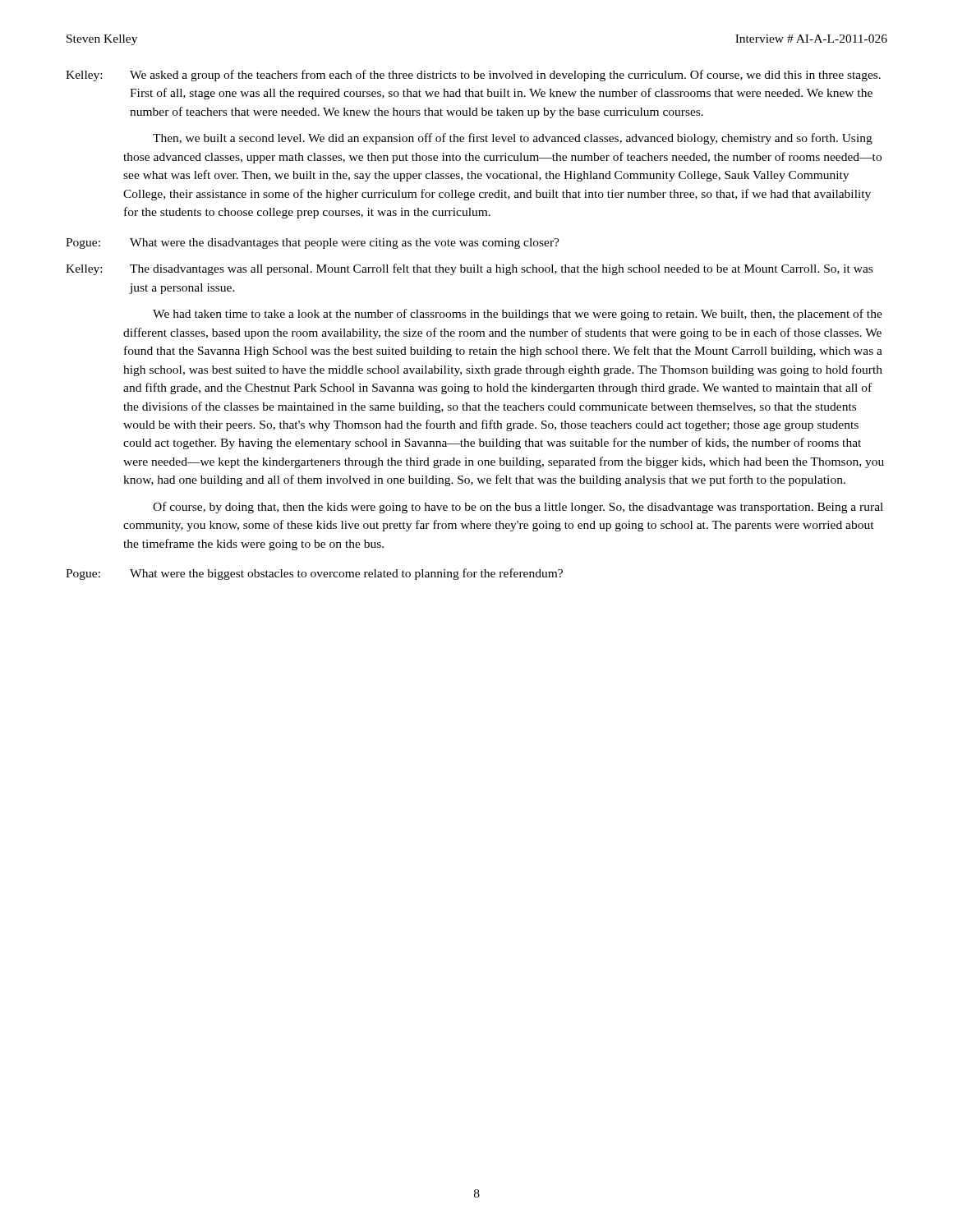Locate the passage starting "Then, we built"

[x=503, y=175]
